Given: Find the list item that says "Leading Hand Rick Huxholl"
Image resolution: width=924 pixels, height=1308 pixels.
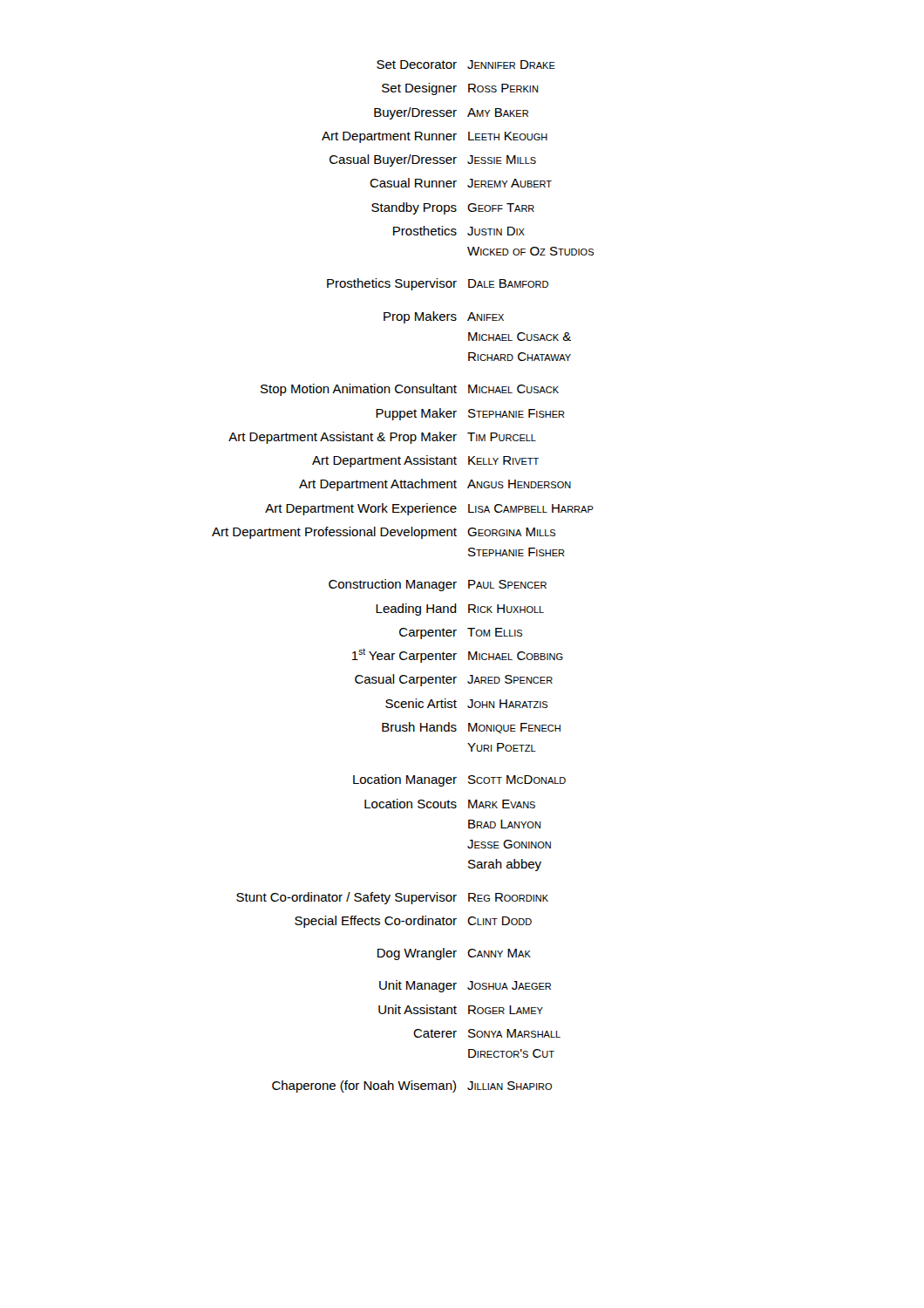Looking at the screenshot, I should click(x=462, y=608).
